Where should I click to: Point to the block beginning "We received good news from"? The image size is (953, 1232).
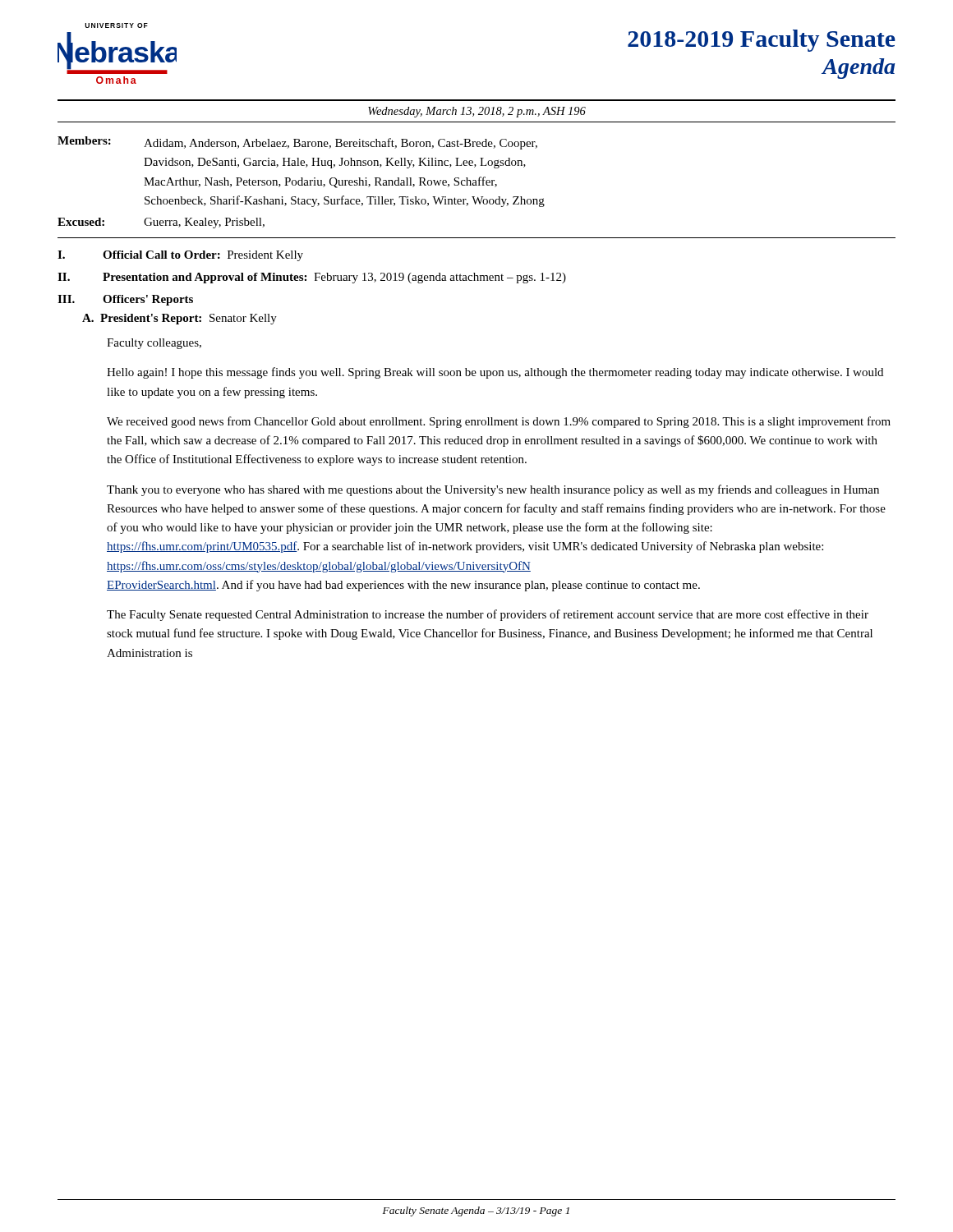tap(499, 440)
